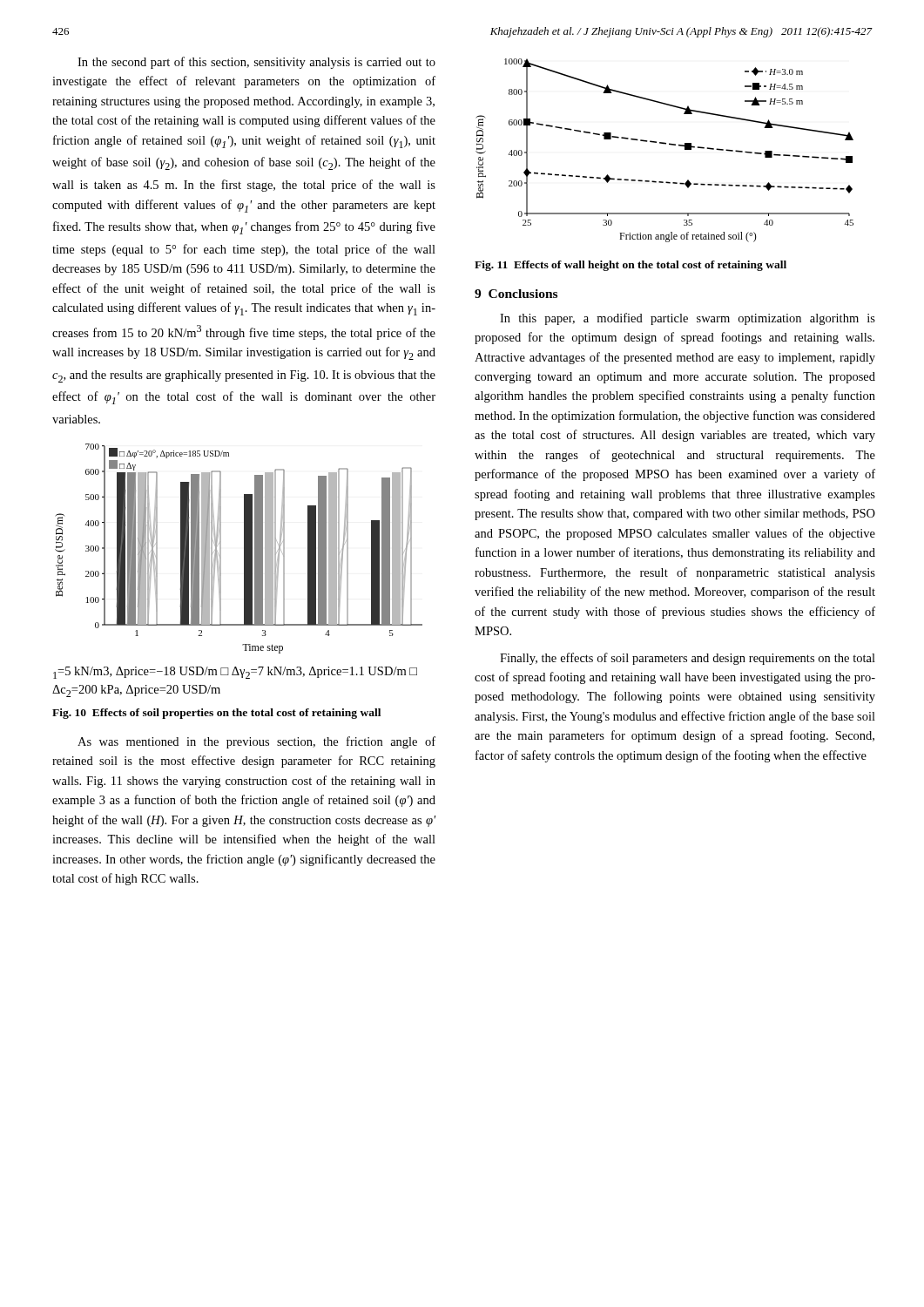Find the text block that says "In the second part of"
The width and height of the screenshot is (924, 1307).
[244, 241]
